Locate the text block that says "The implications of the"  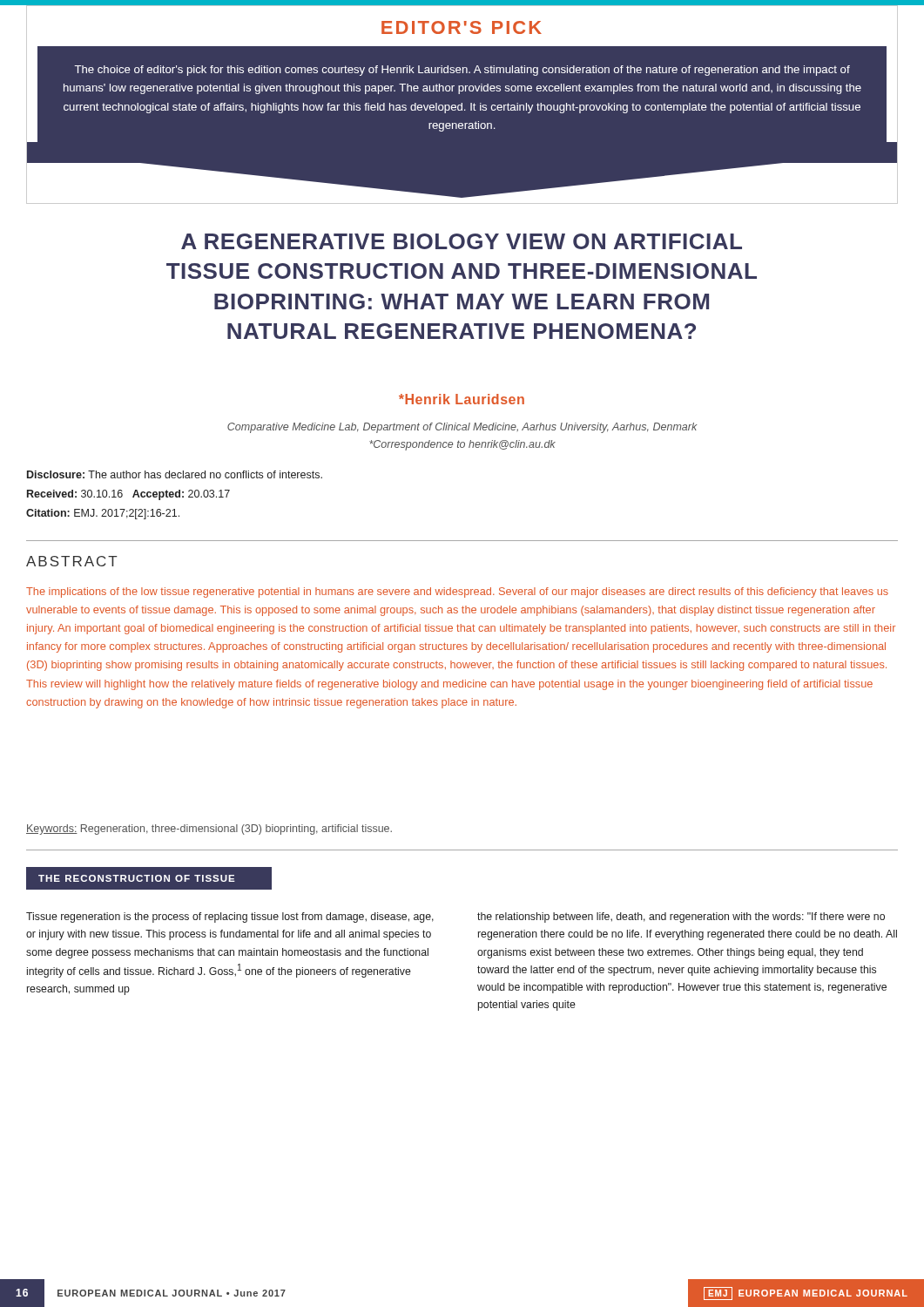click(x=461, y=646)
